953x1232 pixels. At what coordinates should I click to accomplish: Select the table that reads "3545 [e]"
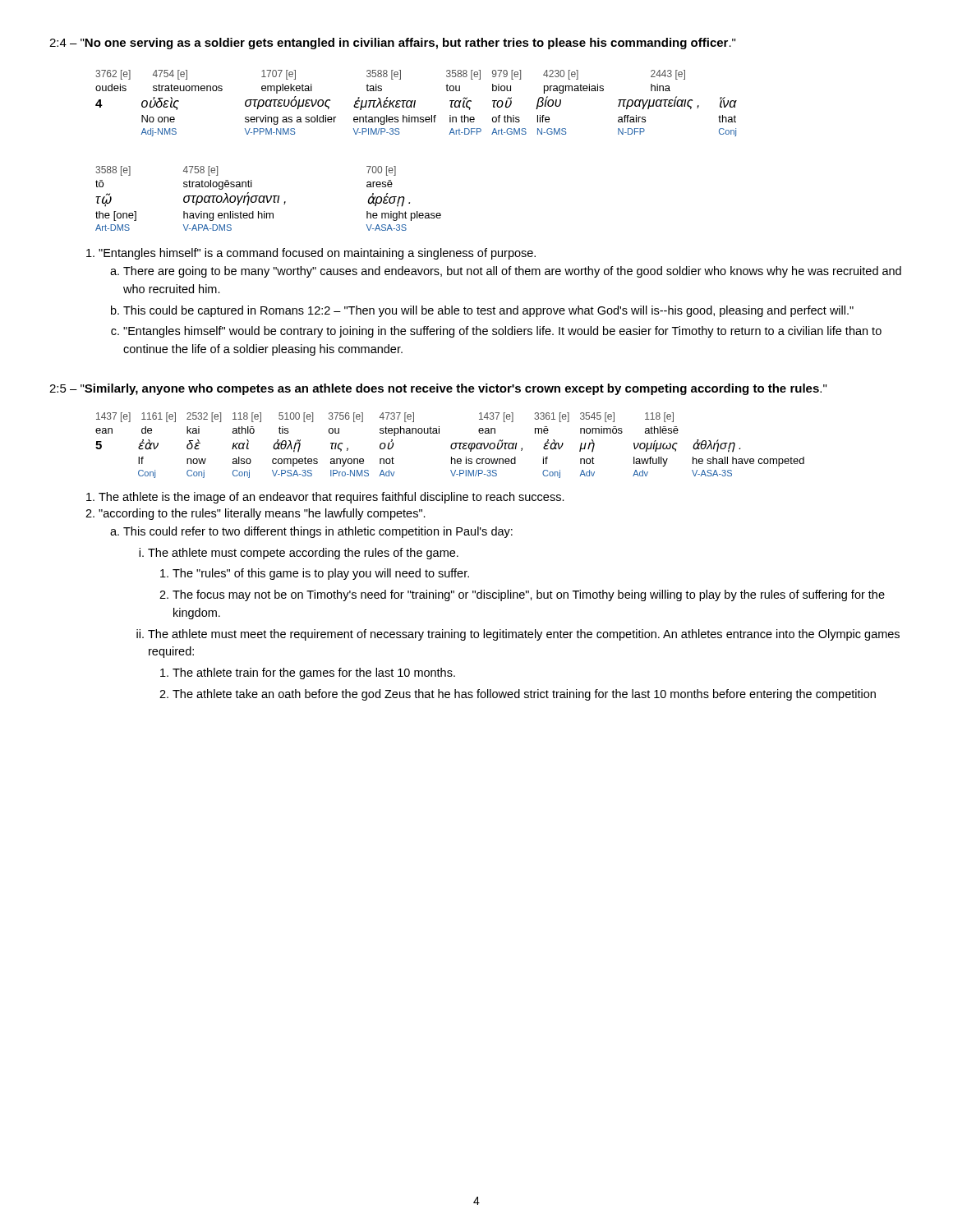tap(485, 444)
